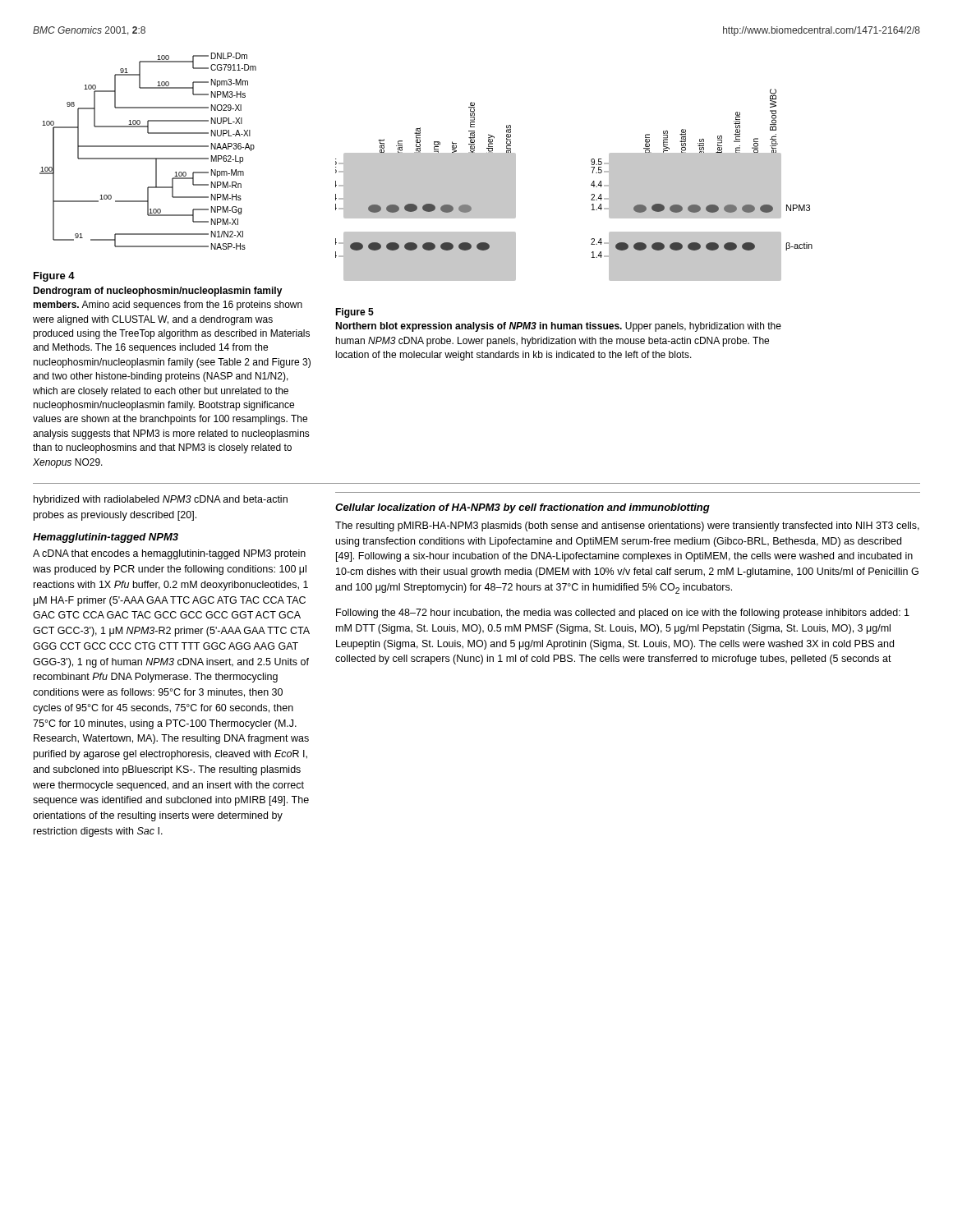Viewport: 953px width, 1232px height.
Task: Locate the text block that reads "The resulting pMIRB-HA-NPM3 plasmids"
Action: click(627, 557)
